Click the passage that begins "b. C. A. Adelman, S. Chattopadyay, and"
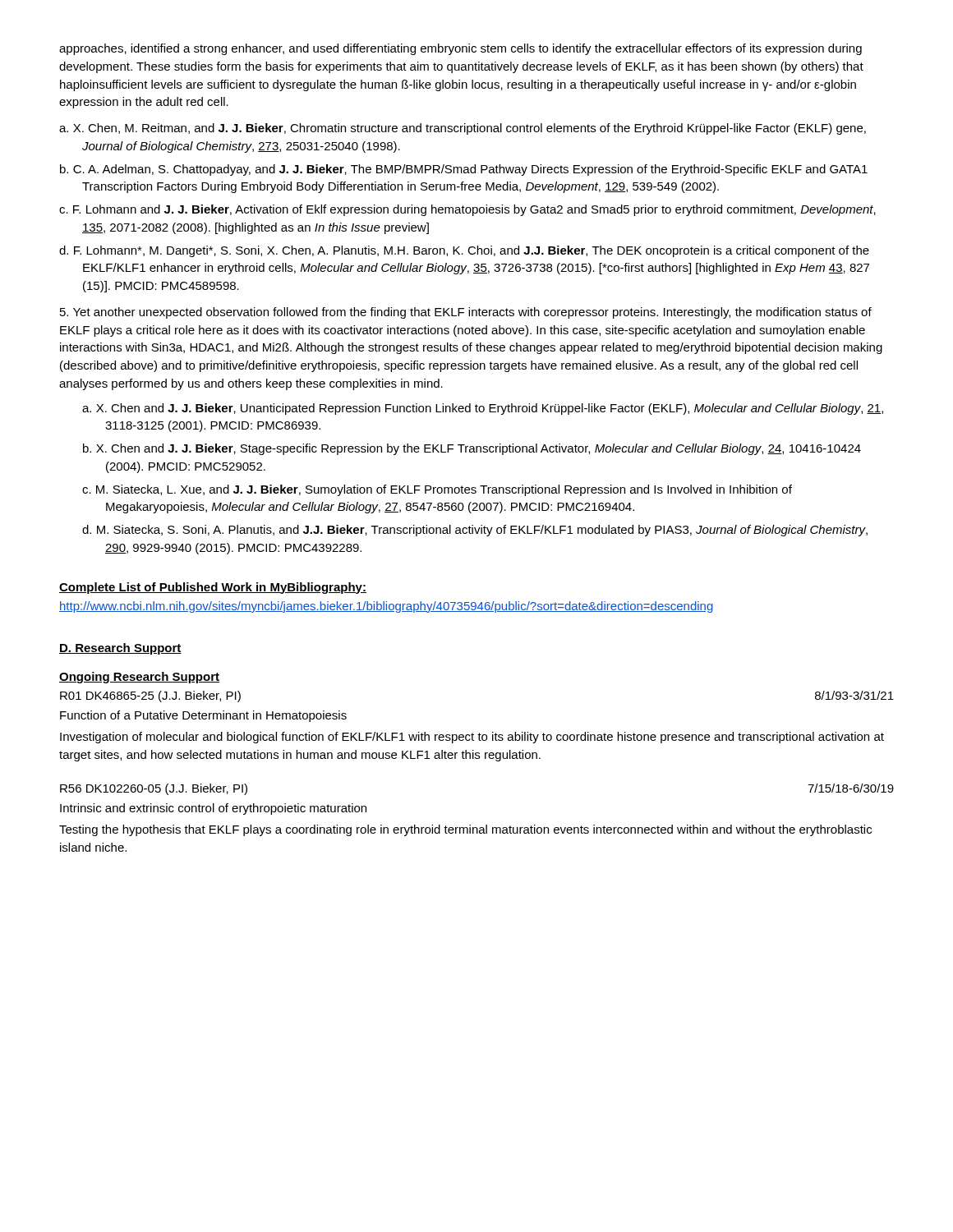Screen dimensions: 1232x953 pos(464,177)
